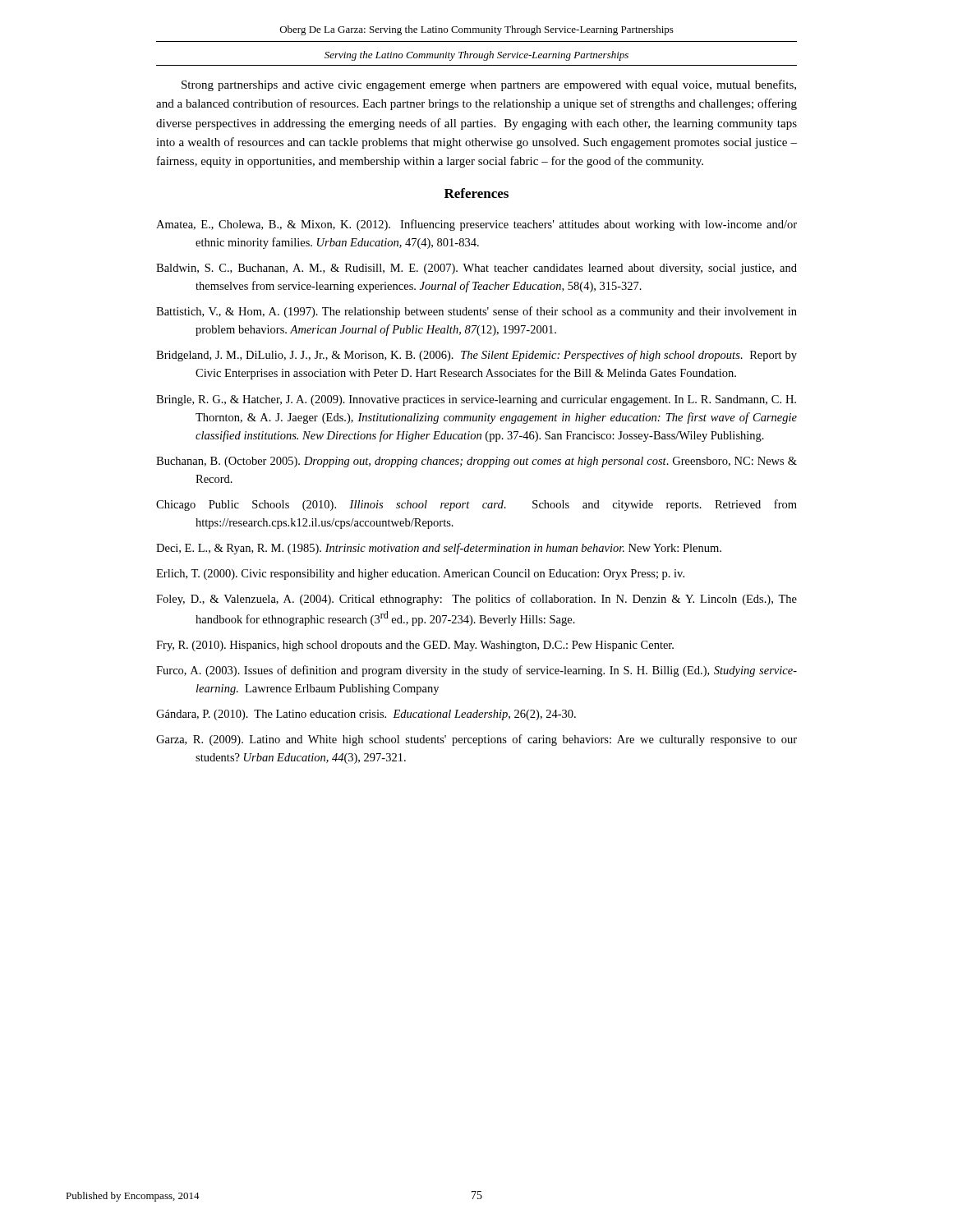Find the text block starting "Bridgeland, J. M., DiLulio, J."

click(476, 364)
